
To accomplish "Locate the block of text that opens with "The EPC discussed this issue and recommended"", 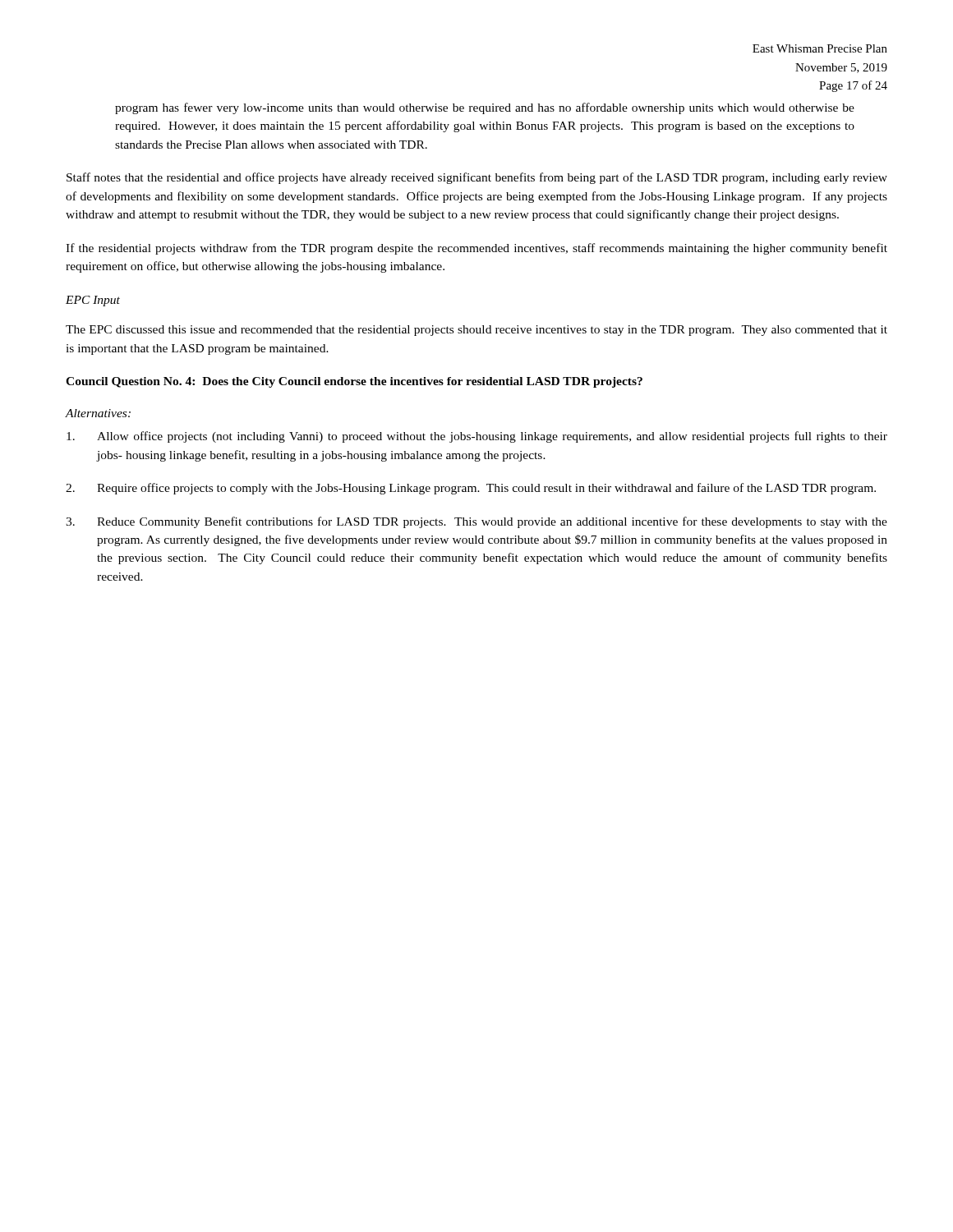I will (476, 338).
